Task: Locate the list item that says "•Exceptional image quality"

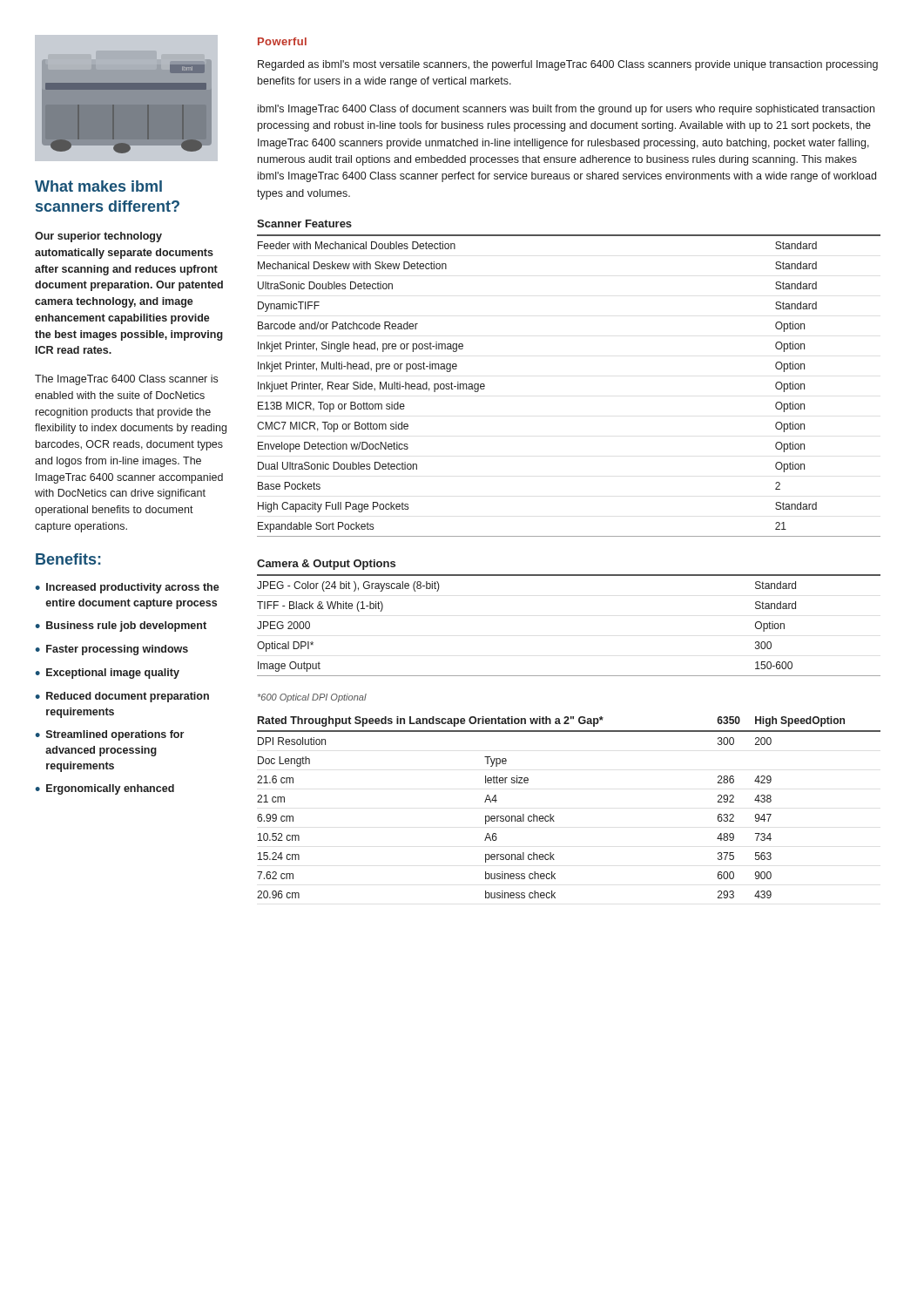Action: pyautogui.click(x=107, y=673)
